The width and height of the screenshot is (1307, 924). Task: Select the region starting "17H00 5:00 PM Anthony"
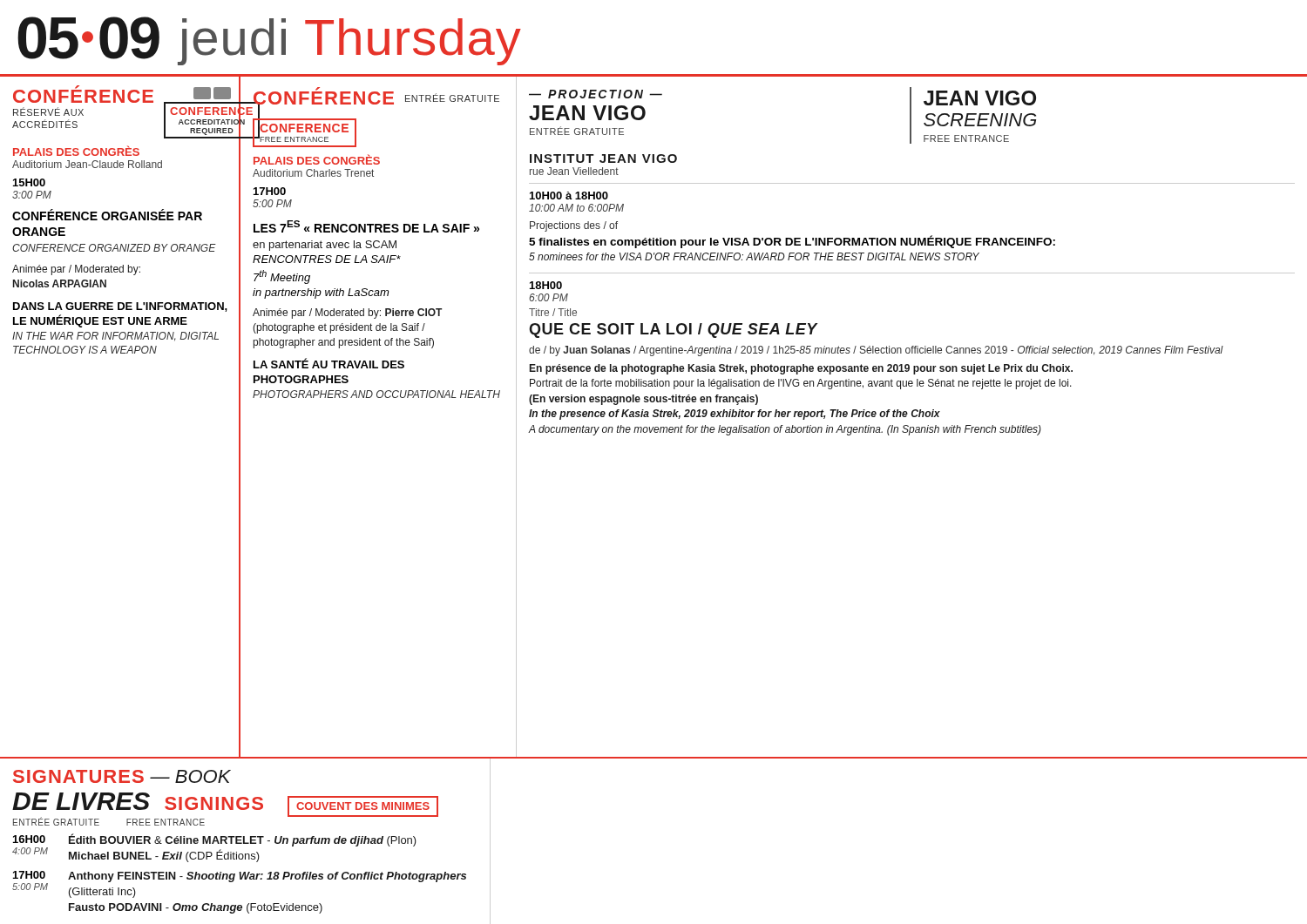(246, 892)
